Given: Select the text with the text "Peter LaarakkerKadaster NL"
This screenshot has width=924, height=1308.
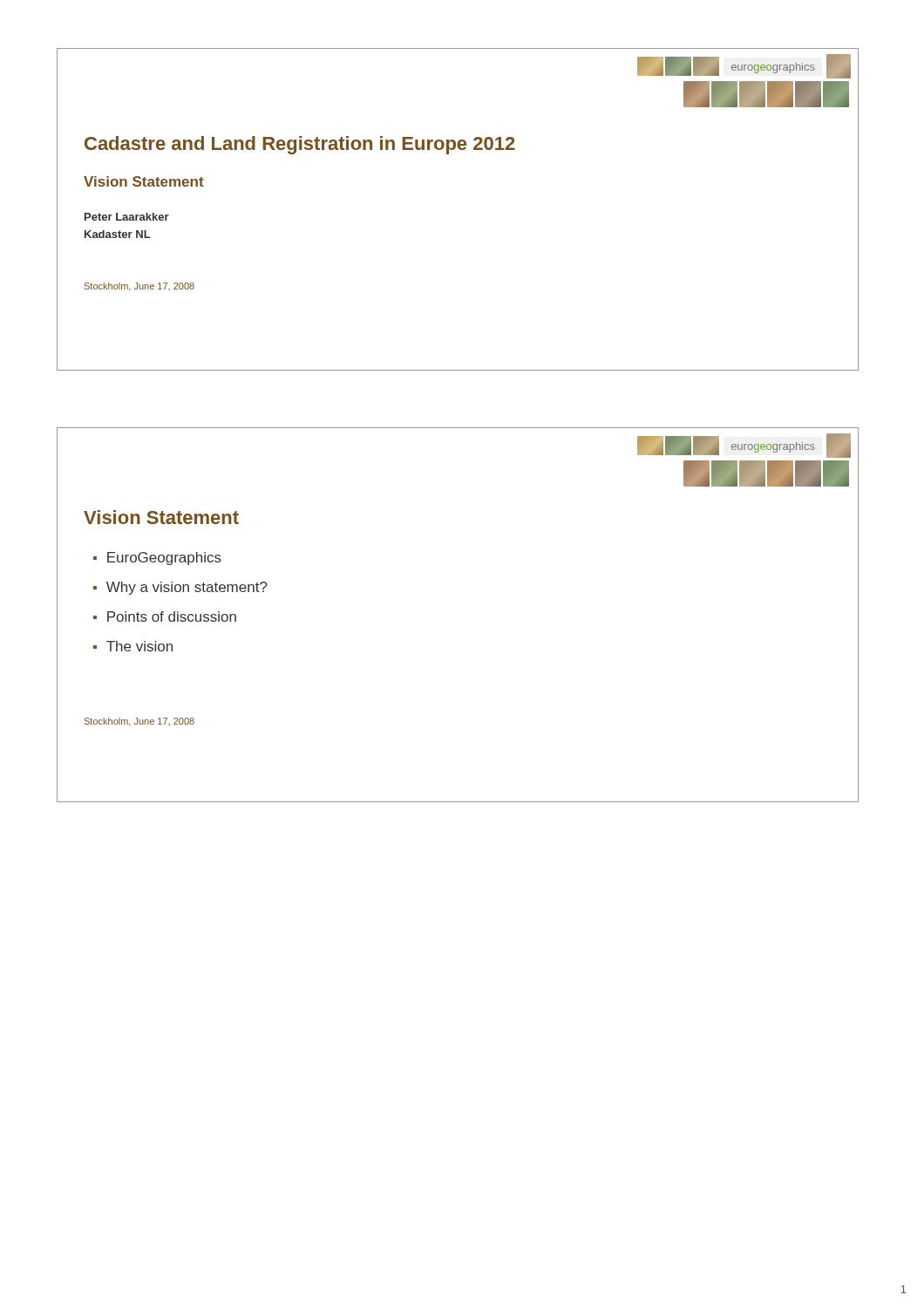Looking at the screenshot, I should (126, 225).
